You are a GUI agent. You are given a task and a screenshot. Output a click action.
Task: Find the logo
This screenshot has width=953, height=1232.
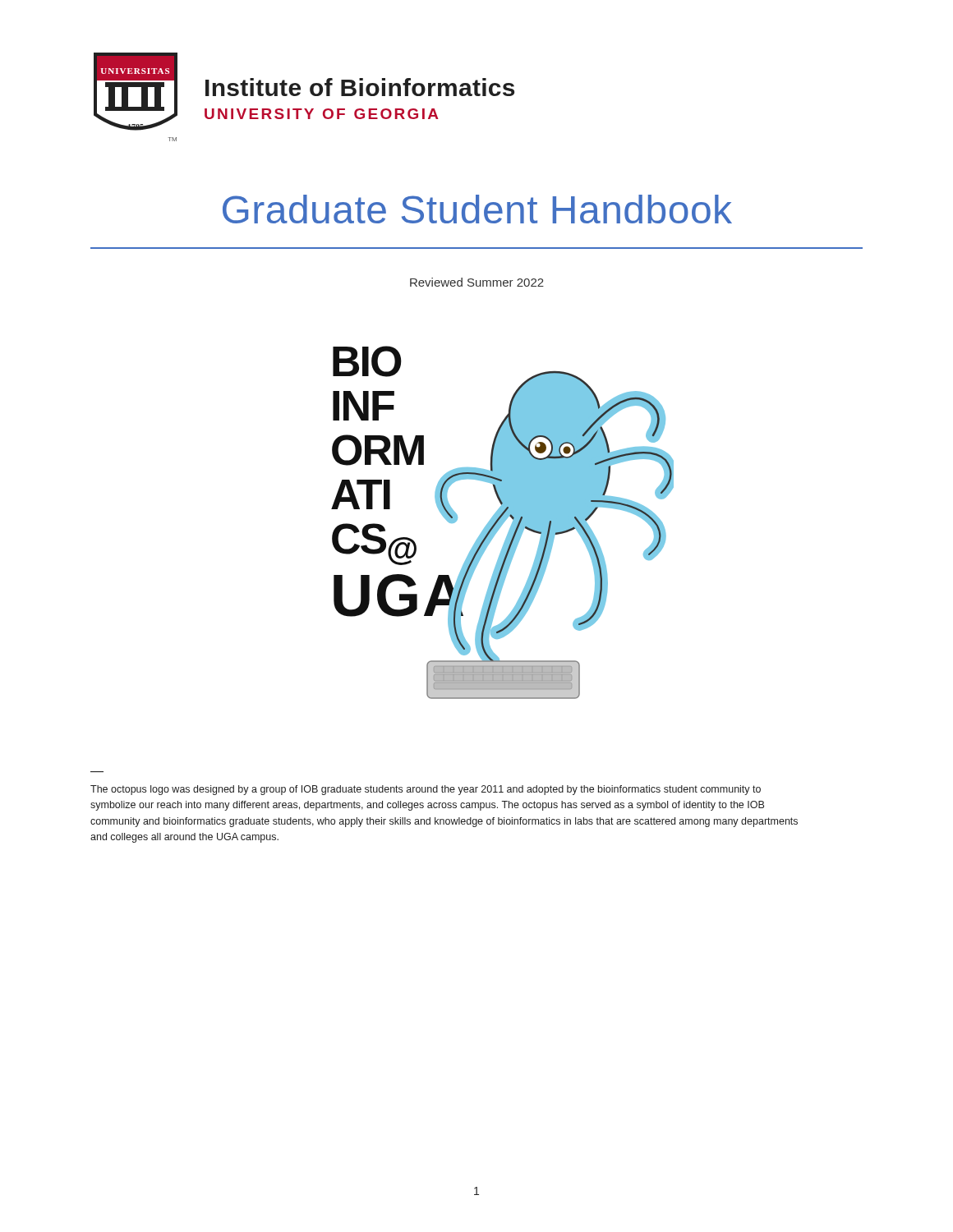point(476,98)
